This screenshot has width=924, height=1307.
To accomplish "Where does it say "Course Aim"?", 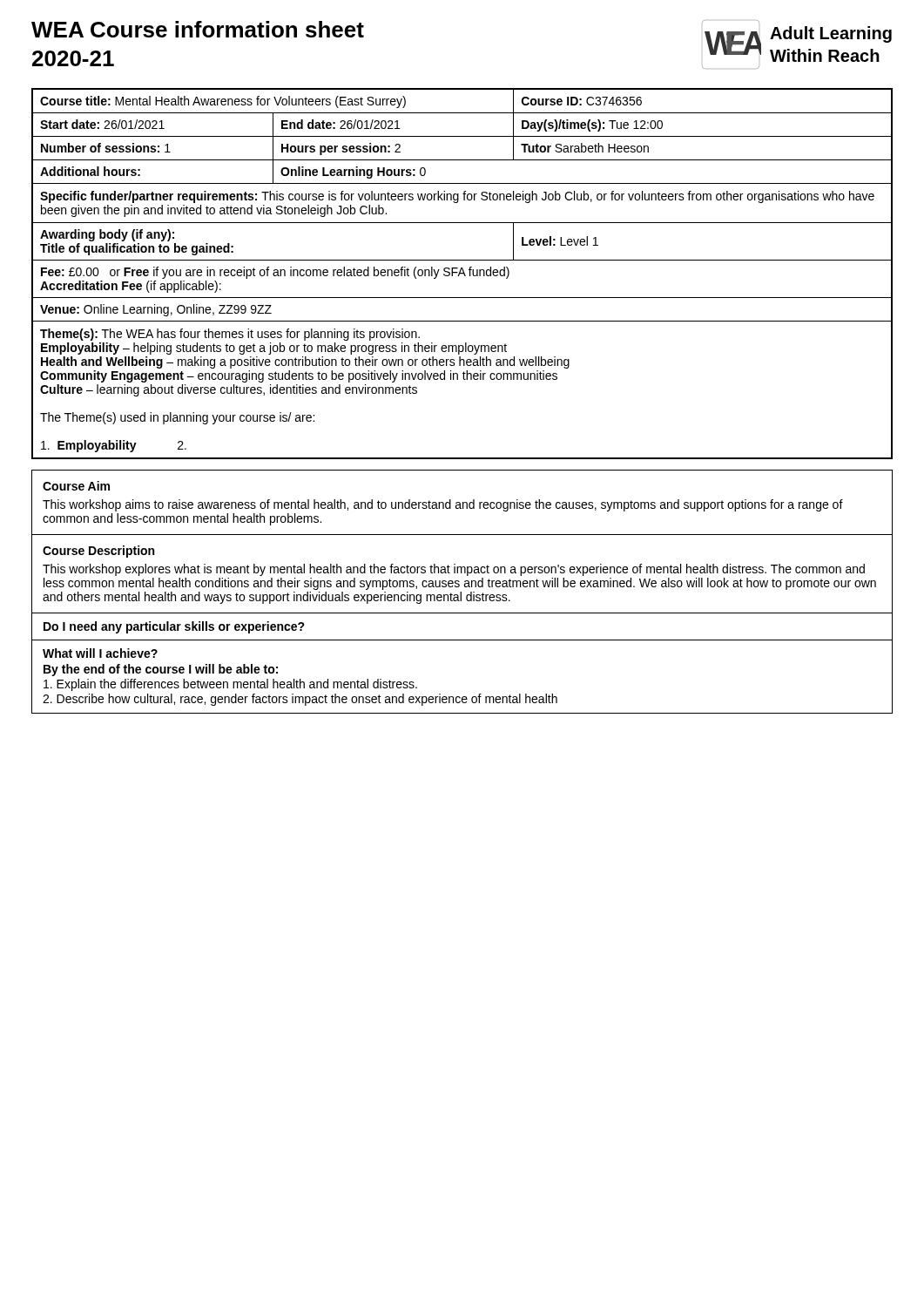I will (x=77, y=486).
